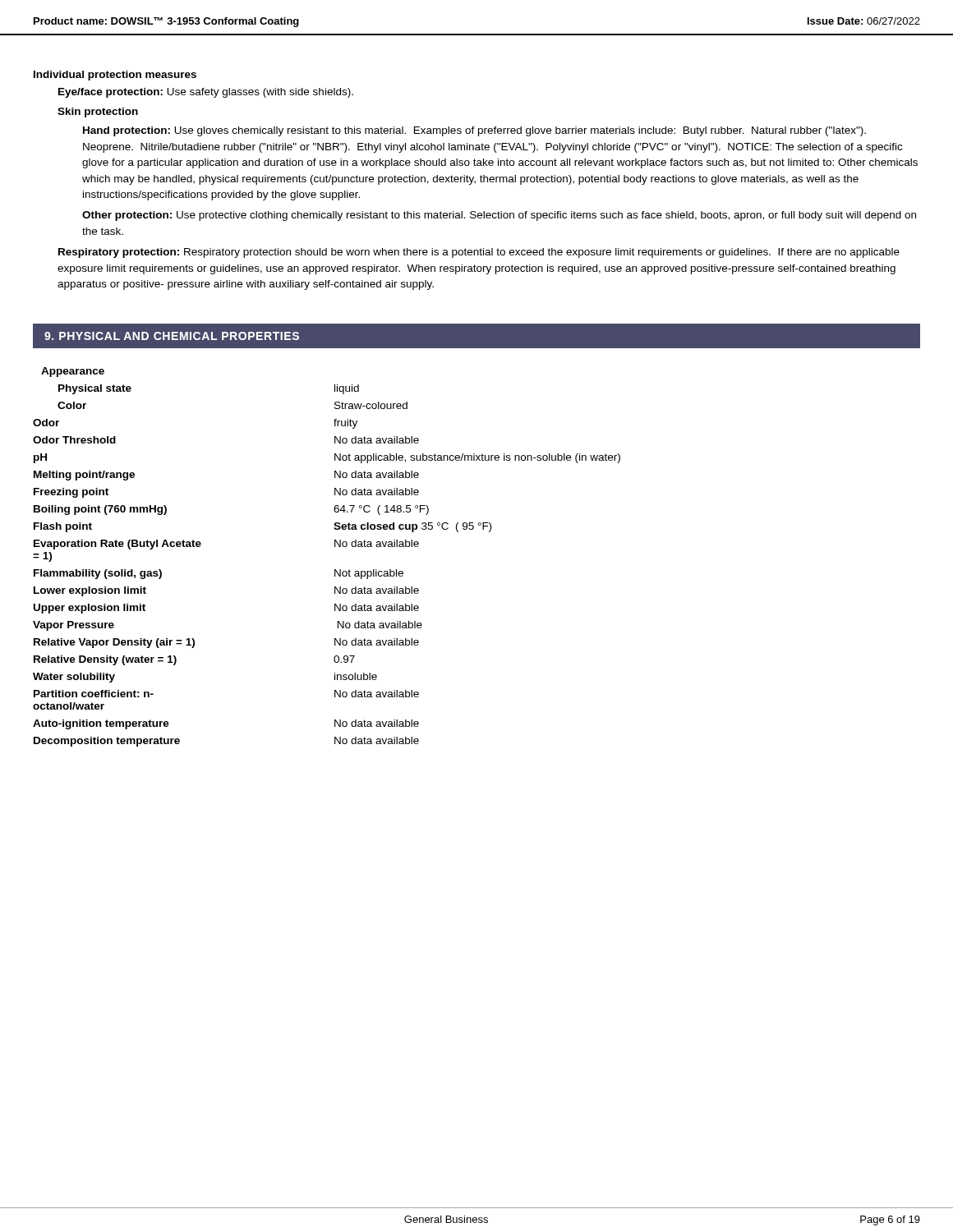Image resolution: width=953 pixels, height=1232 pixels.
Task: Click on the text starting "Eye/face protection: Use safety glasses (with"
Action: point(206,92)
